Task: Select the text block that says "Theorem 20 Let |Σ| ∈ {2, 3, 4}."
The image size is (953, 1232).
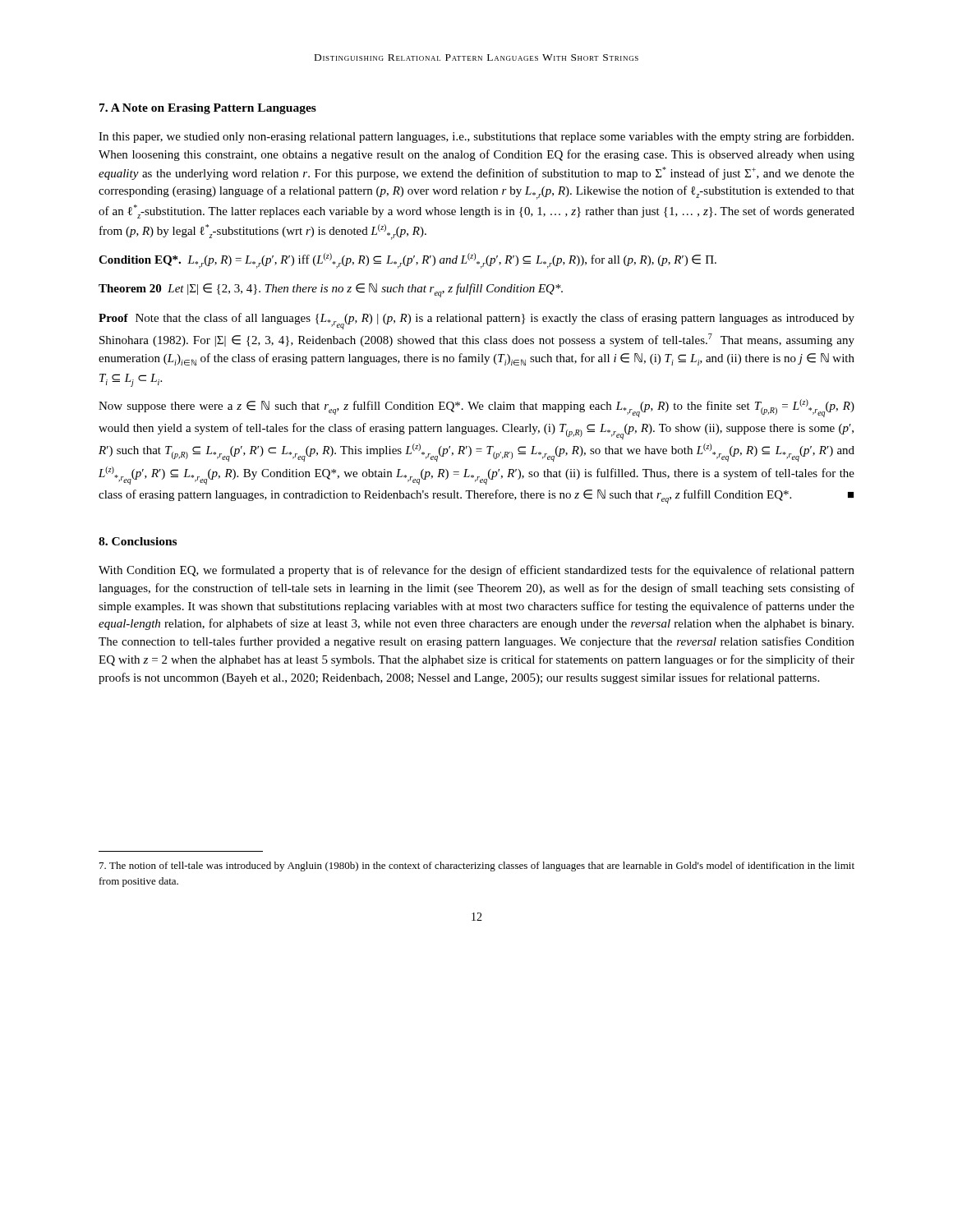Action: click(x=331, y=290)
